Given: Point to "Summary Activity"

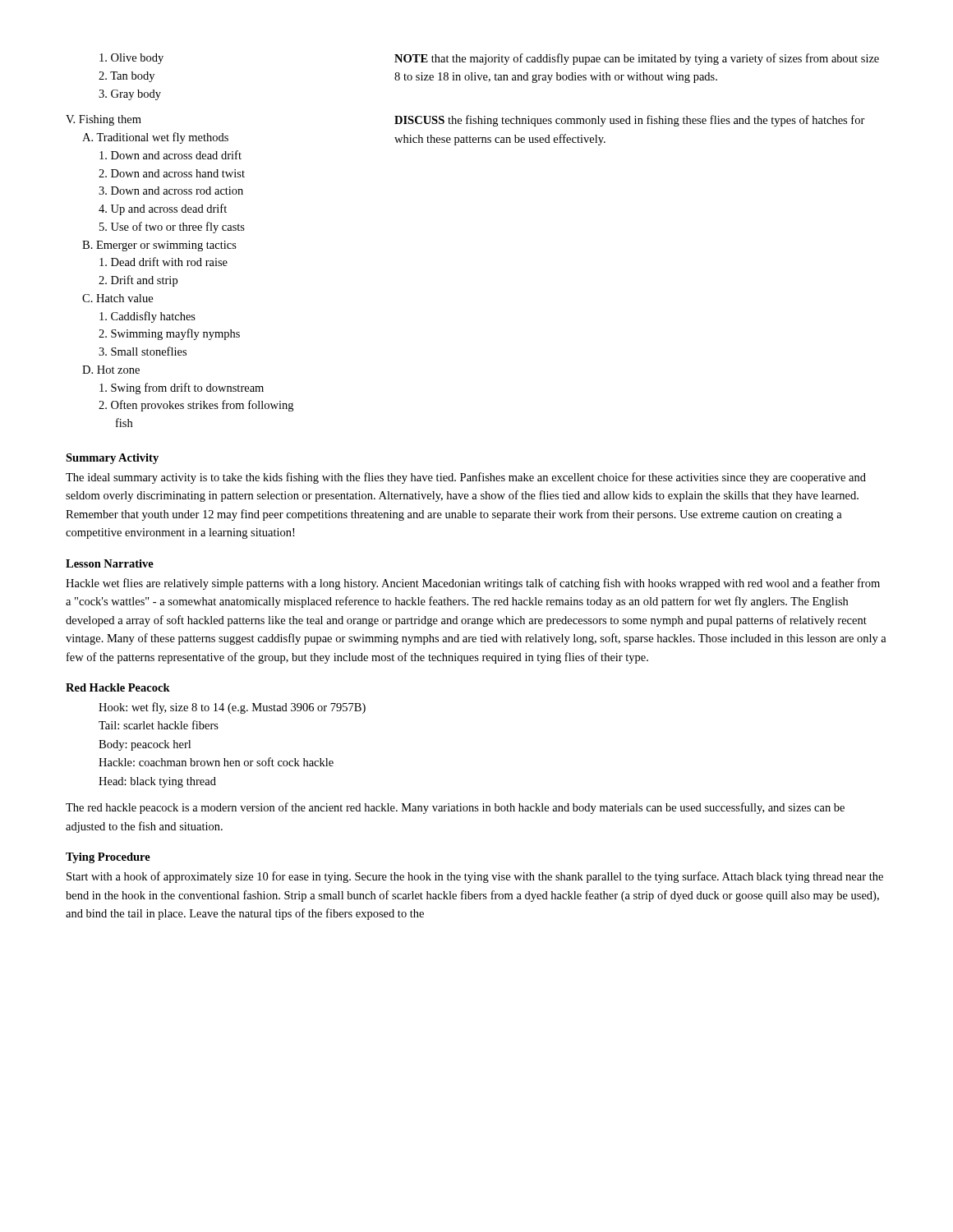Looking at the screenshot, I should (112, 457).
